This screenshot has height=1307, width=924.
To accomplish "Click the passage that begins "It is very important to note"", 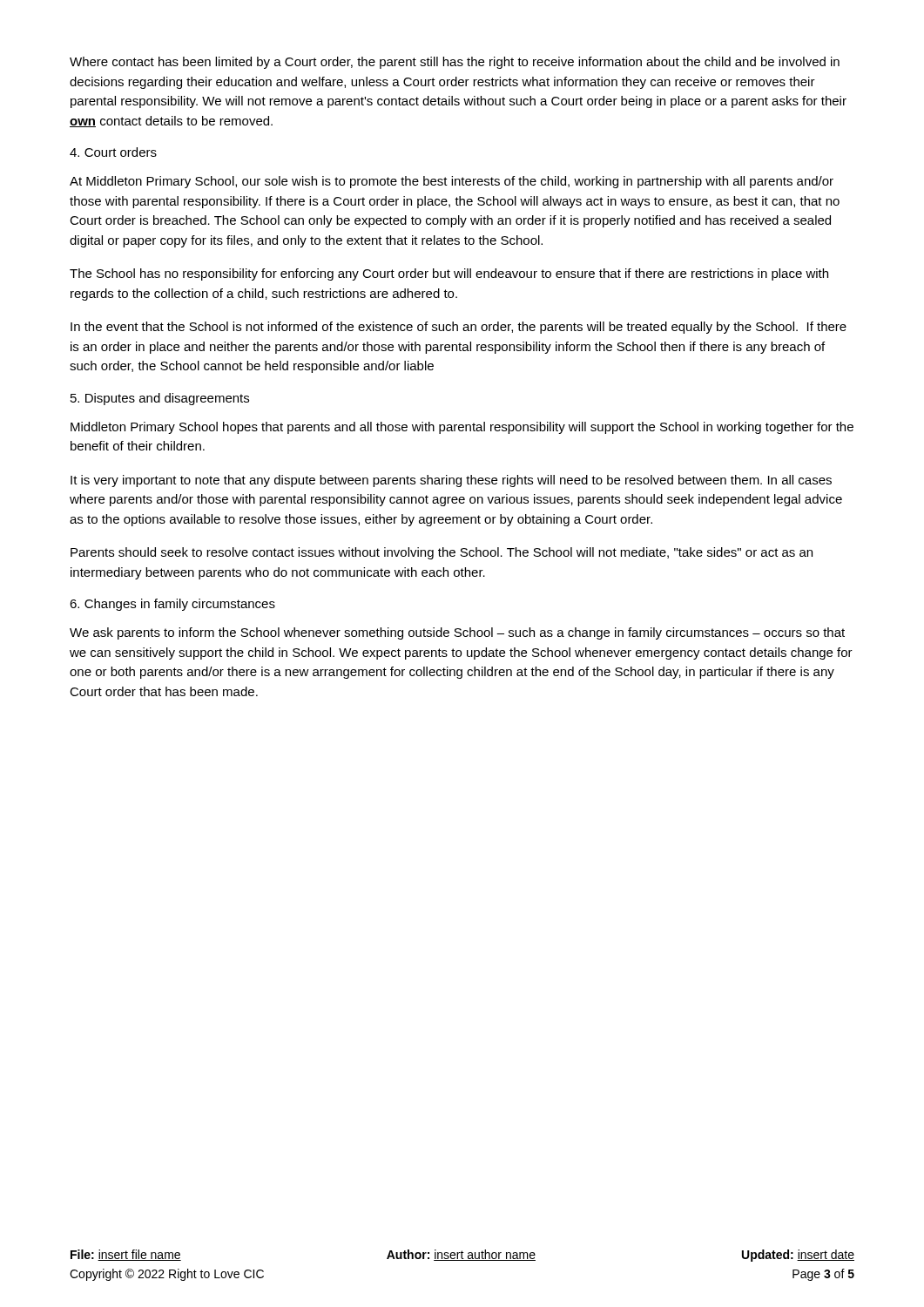I will tap(456, 499).
